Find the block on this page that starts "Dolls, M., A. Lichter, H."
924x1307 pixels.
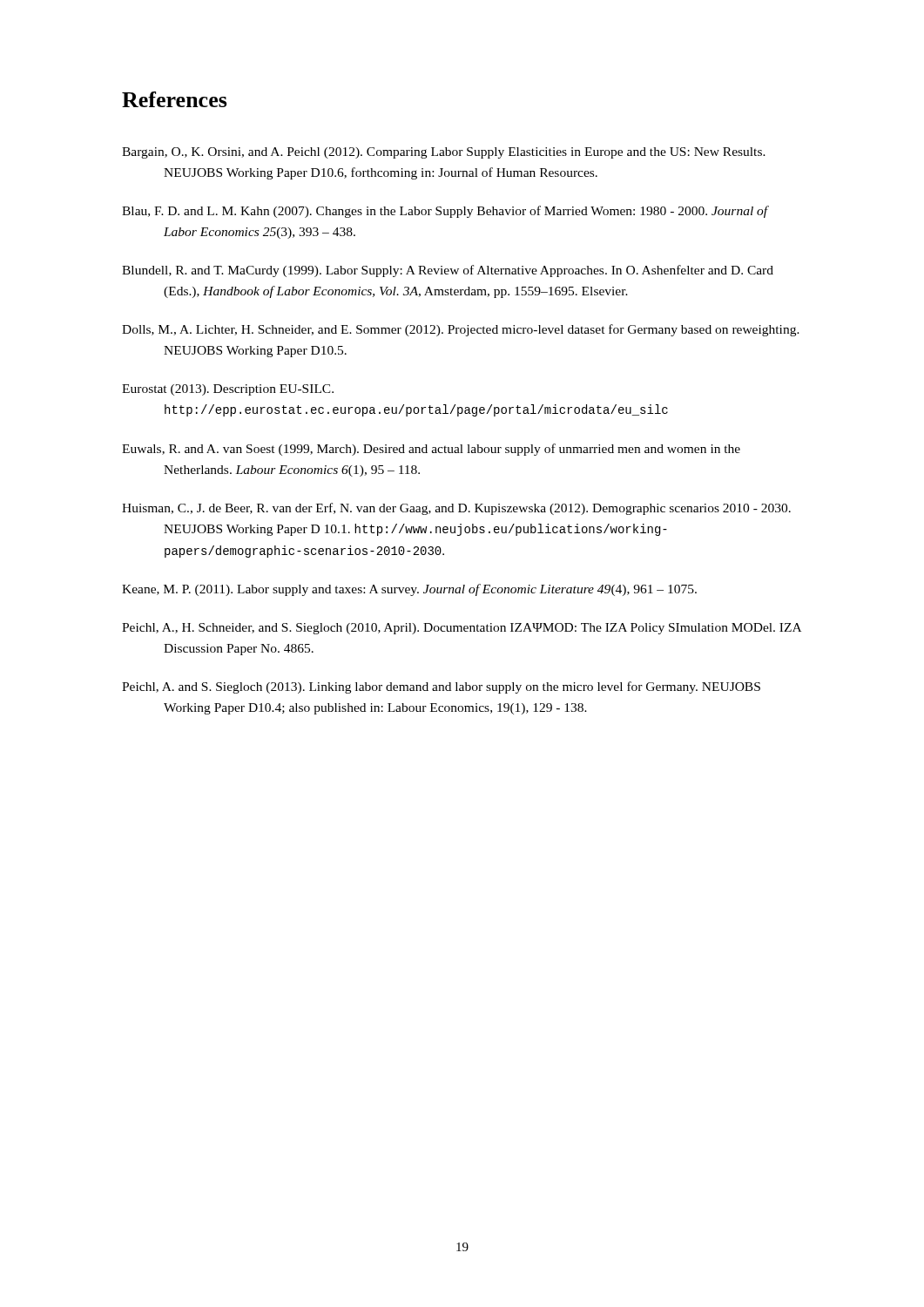point(461,339)
